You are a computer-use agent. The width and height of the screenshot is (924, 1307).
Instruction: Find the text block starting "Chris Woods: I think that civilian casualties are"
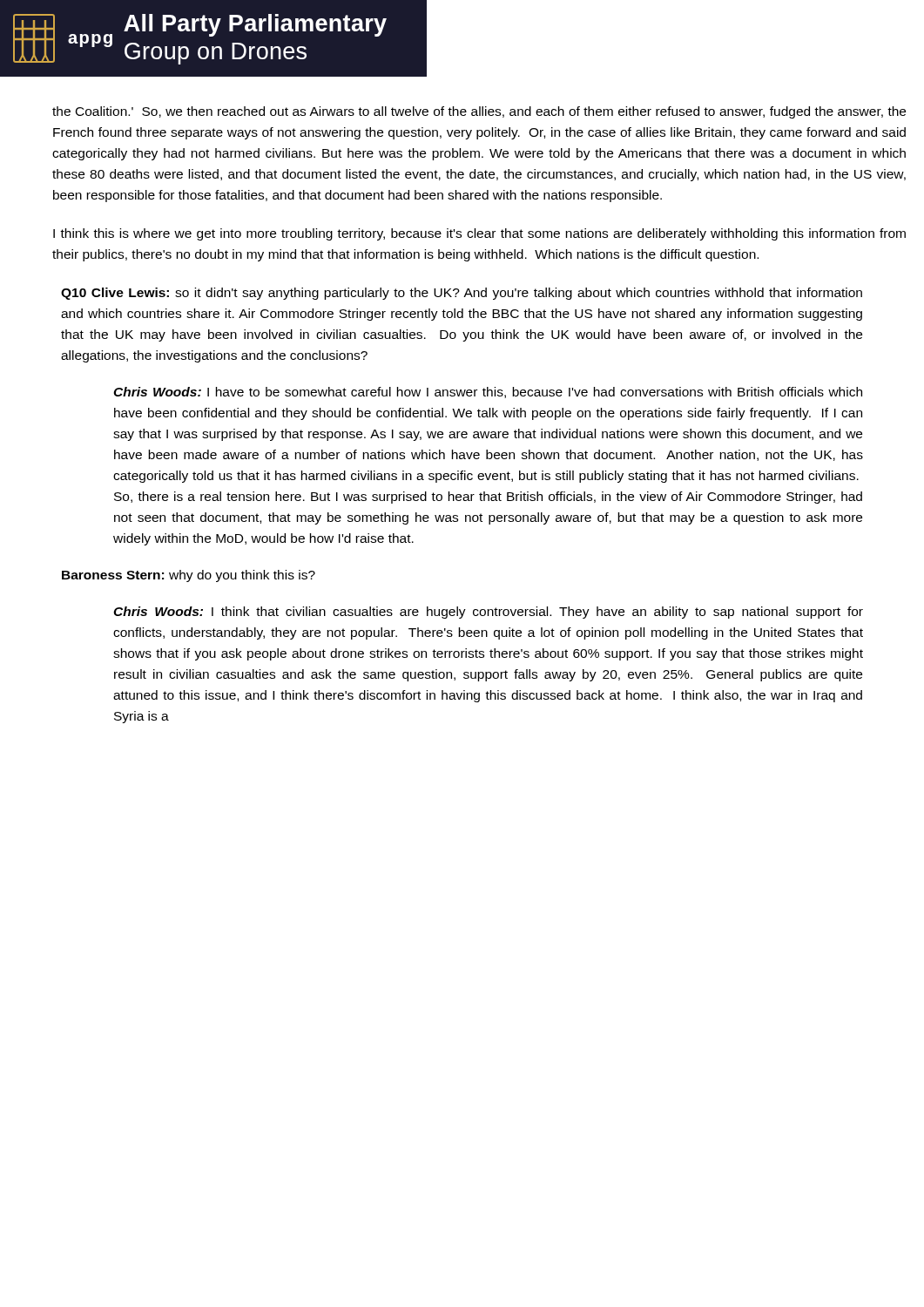[488, 664]
